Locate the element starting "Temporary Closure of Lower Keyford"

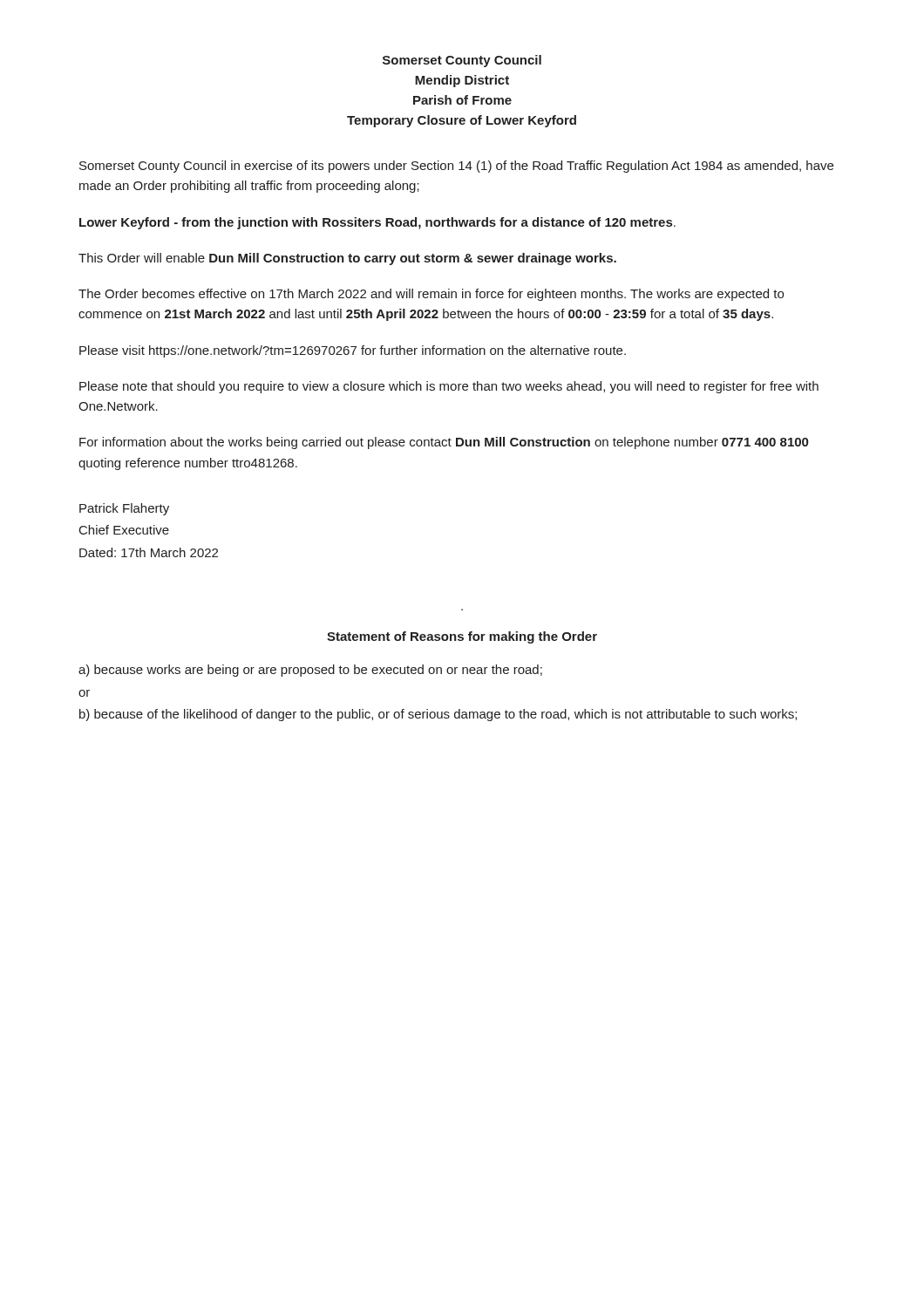(x=462, y=120)
